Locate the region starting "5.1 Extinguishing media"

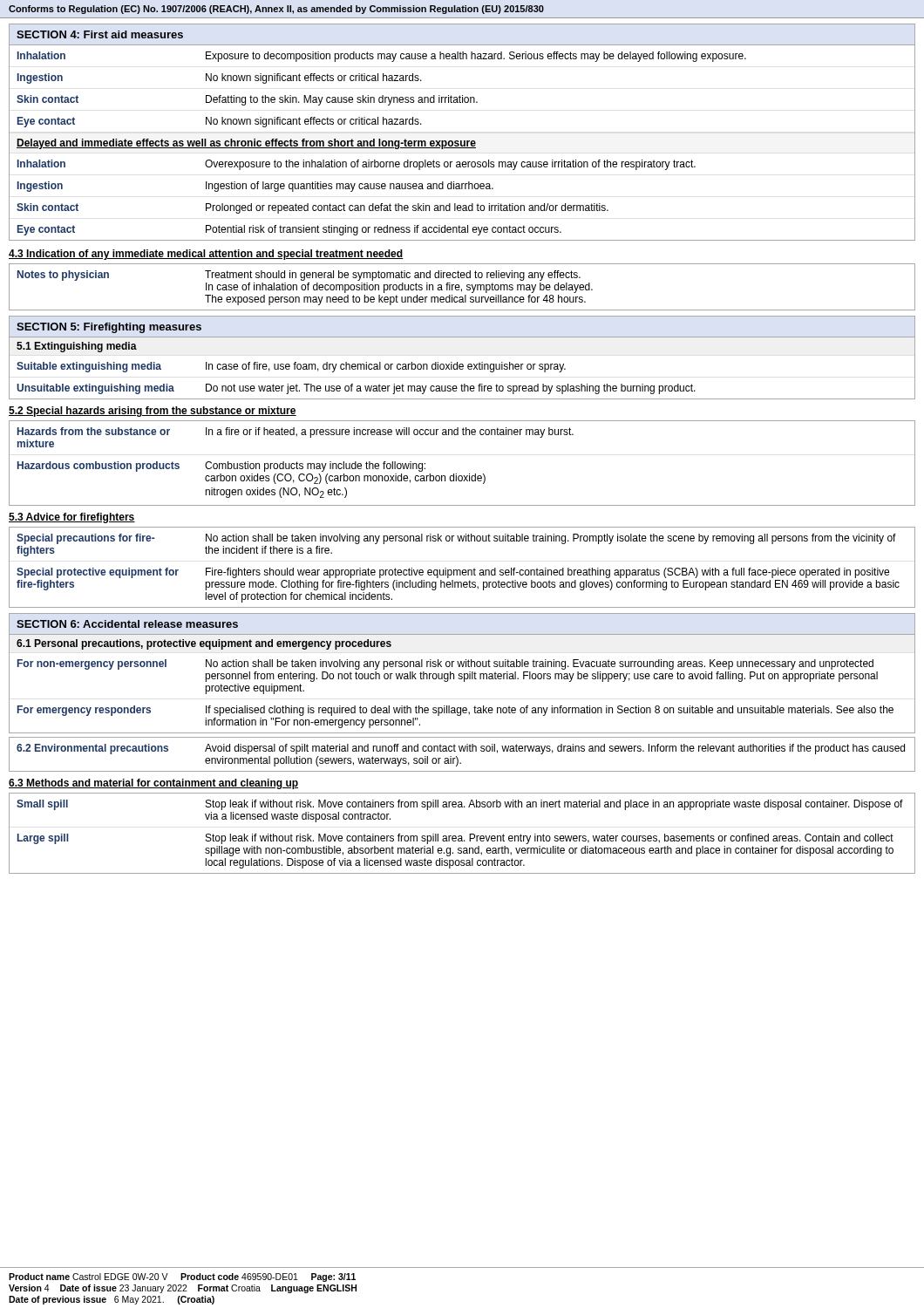coord(76,346)
